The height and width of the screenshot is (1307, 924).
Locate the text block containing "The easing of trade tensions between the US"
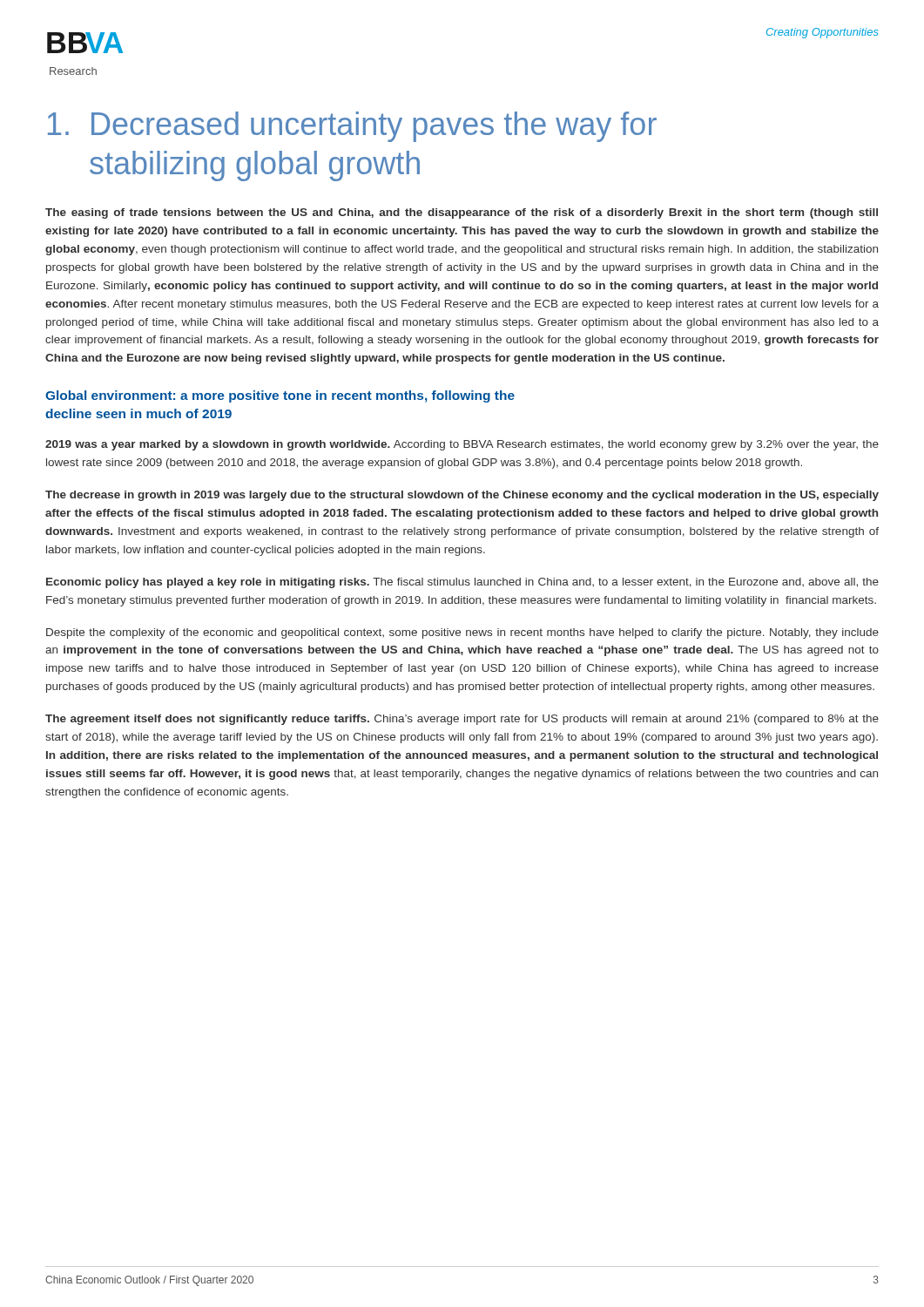pyautogui.click(x=462, y=285)
